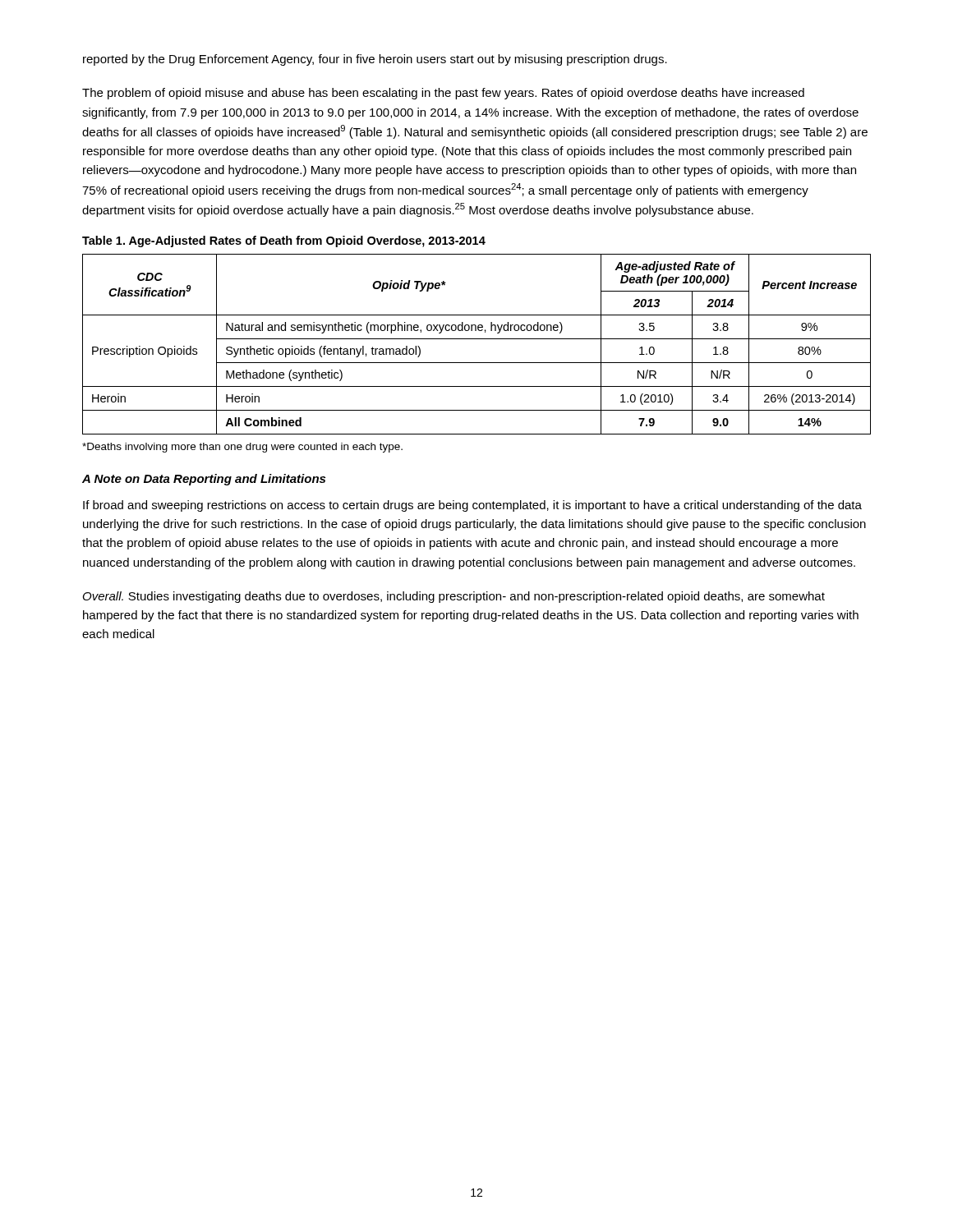Screen dimensions: 1232x953
Task: Point to the block beginning "The problem of opioid"
Action: 475,151
